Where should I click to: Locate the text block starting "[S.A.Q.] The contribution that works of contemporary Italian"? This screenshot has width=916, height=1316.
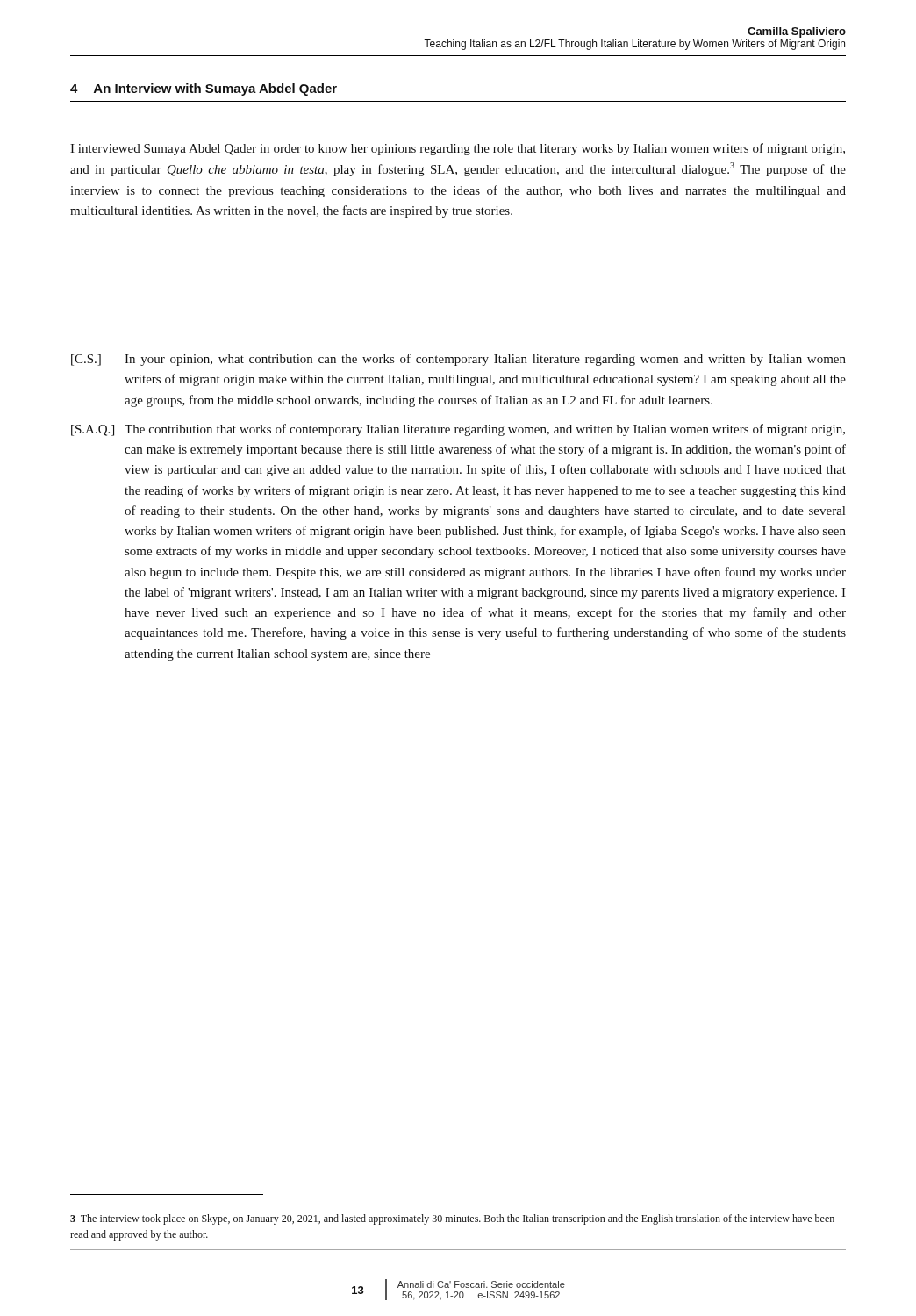[x=458, y=542]
